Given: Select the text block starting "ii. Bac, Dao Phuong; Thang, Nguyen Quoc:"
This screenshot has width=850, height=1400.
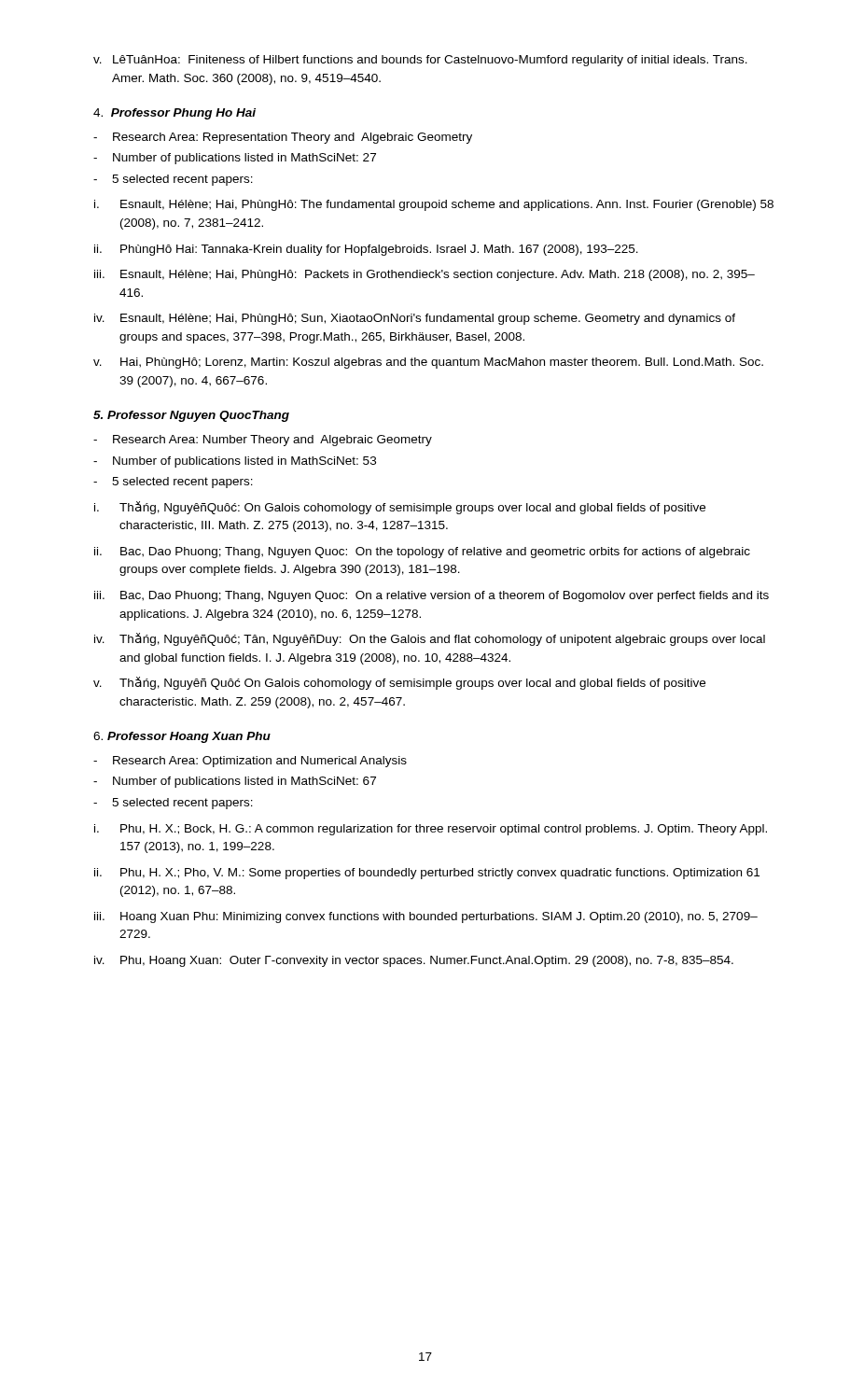Looking at the screenshot, I should click(434, 560).
